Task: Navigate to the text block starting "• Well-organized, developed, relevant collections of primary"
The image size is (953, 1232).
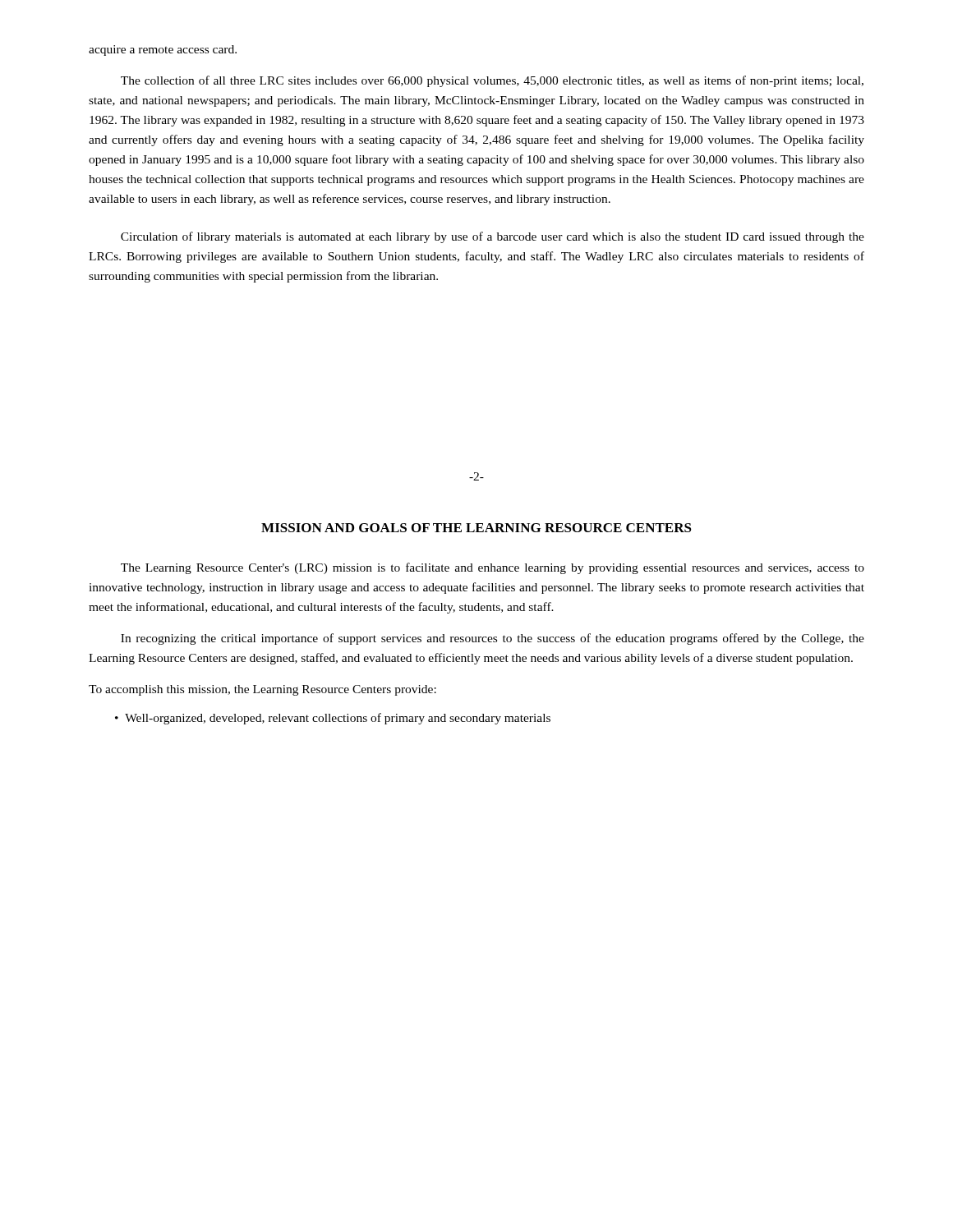Action: [x=333, y=718]
